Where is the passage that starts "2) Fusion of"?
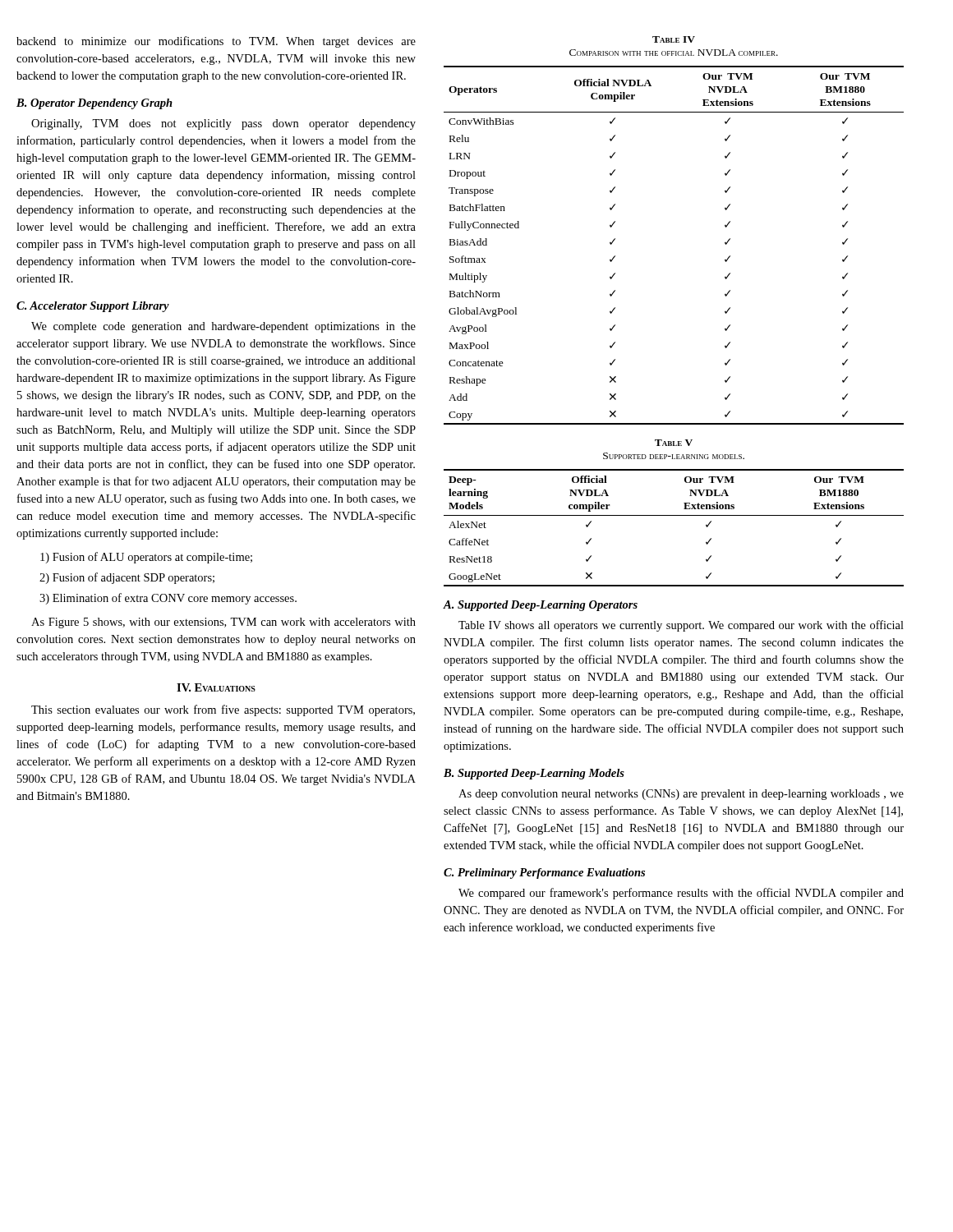 coord(127,578)
